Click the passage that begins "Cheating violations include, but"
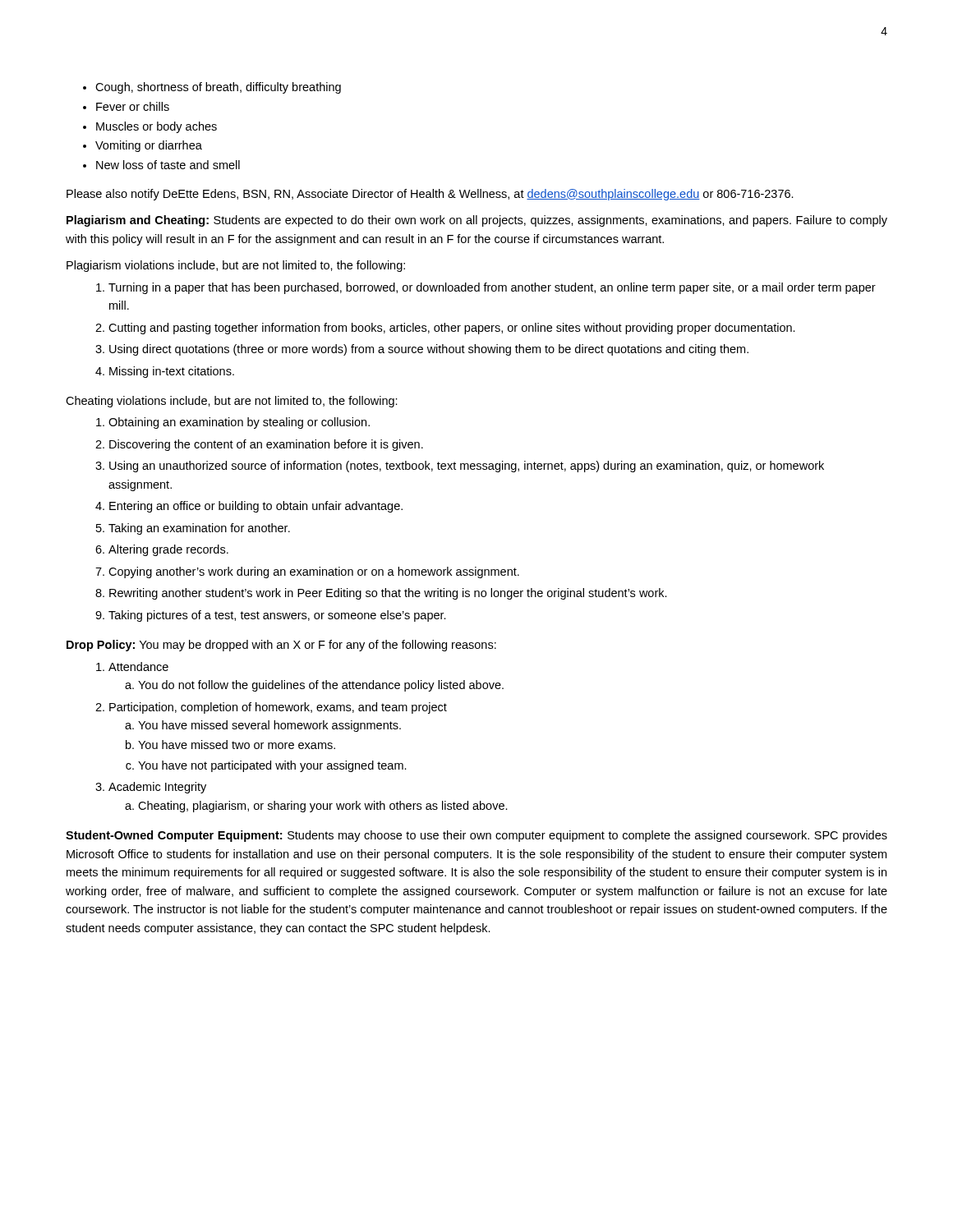 point(232,401)
